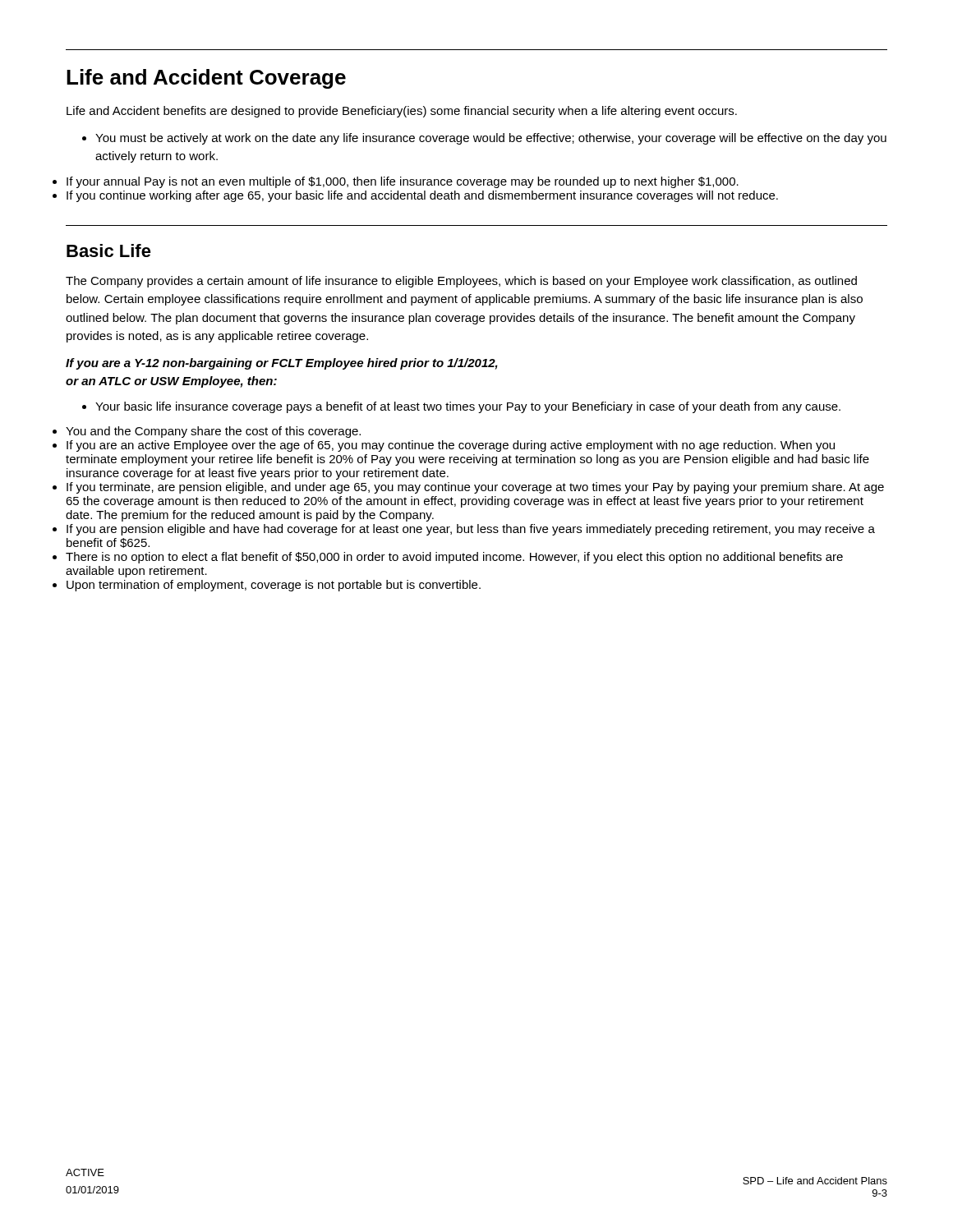Find the list item that reads "If you are an active"

coord(476,459)
